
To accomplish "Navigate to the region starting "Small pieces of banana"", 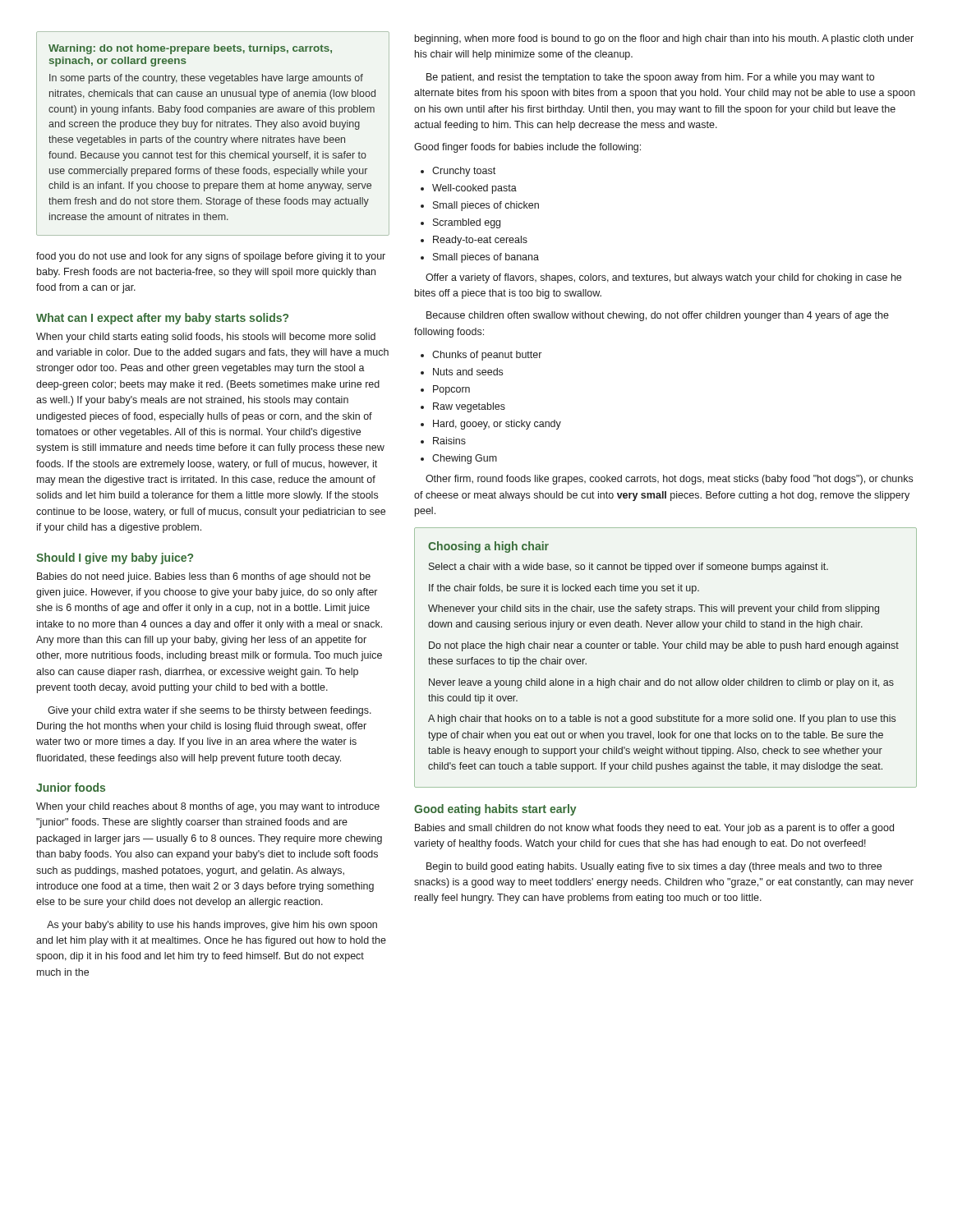I will [486, 257].
